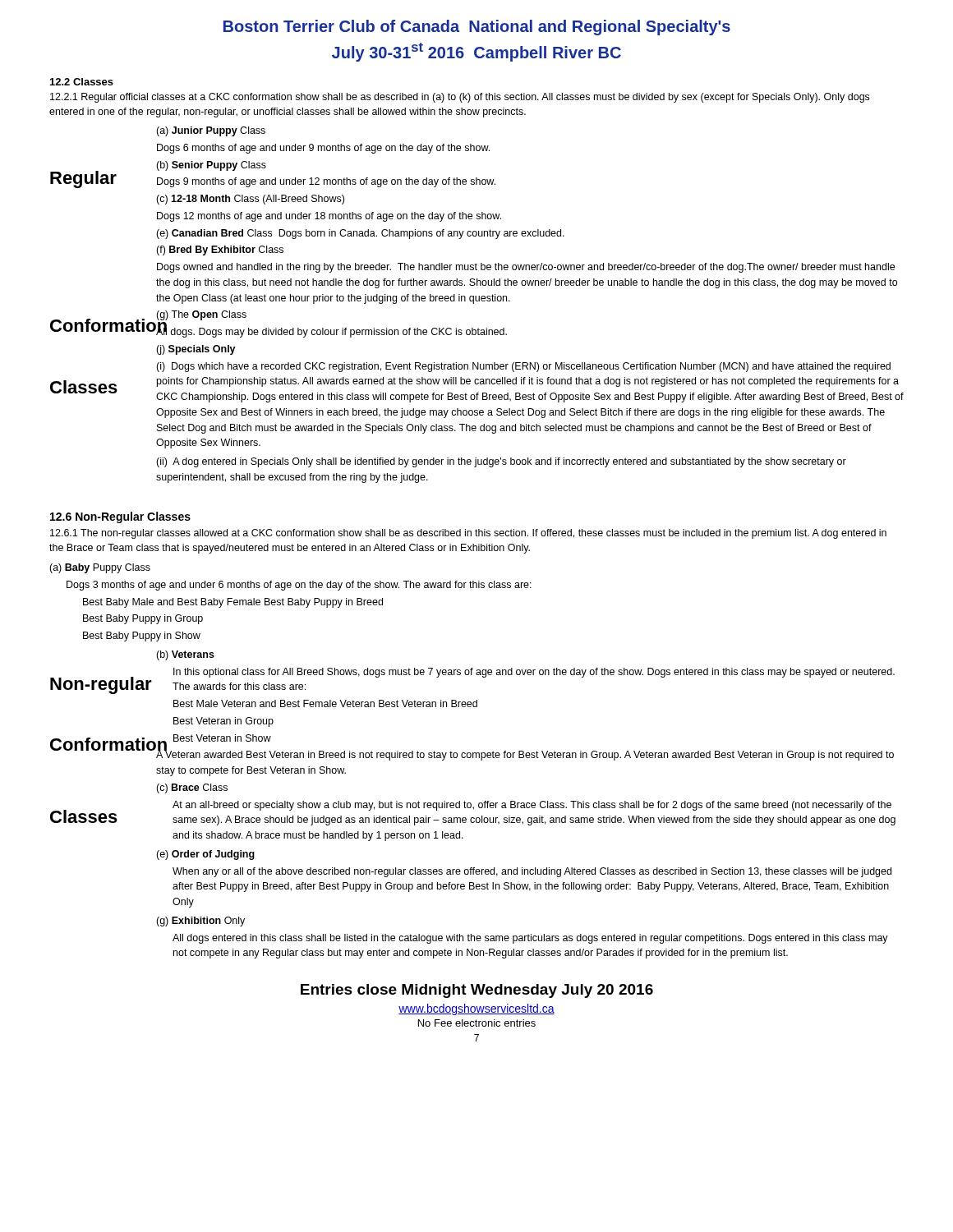The image size is (953, 1232).
Task: Locate the text block with the text "All dogs. Dogs"
Action: [x=332, y=332]
